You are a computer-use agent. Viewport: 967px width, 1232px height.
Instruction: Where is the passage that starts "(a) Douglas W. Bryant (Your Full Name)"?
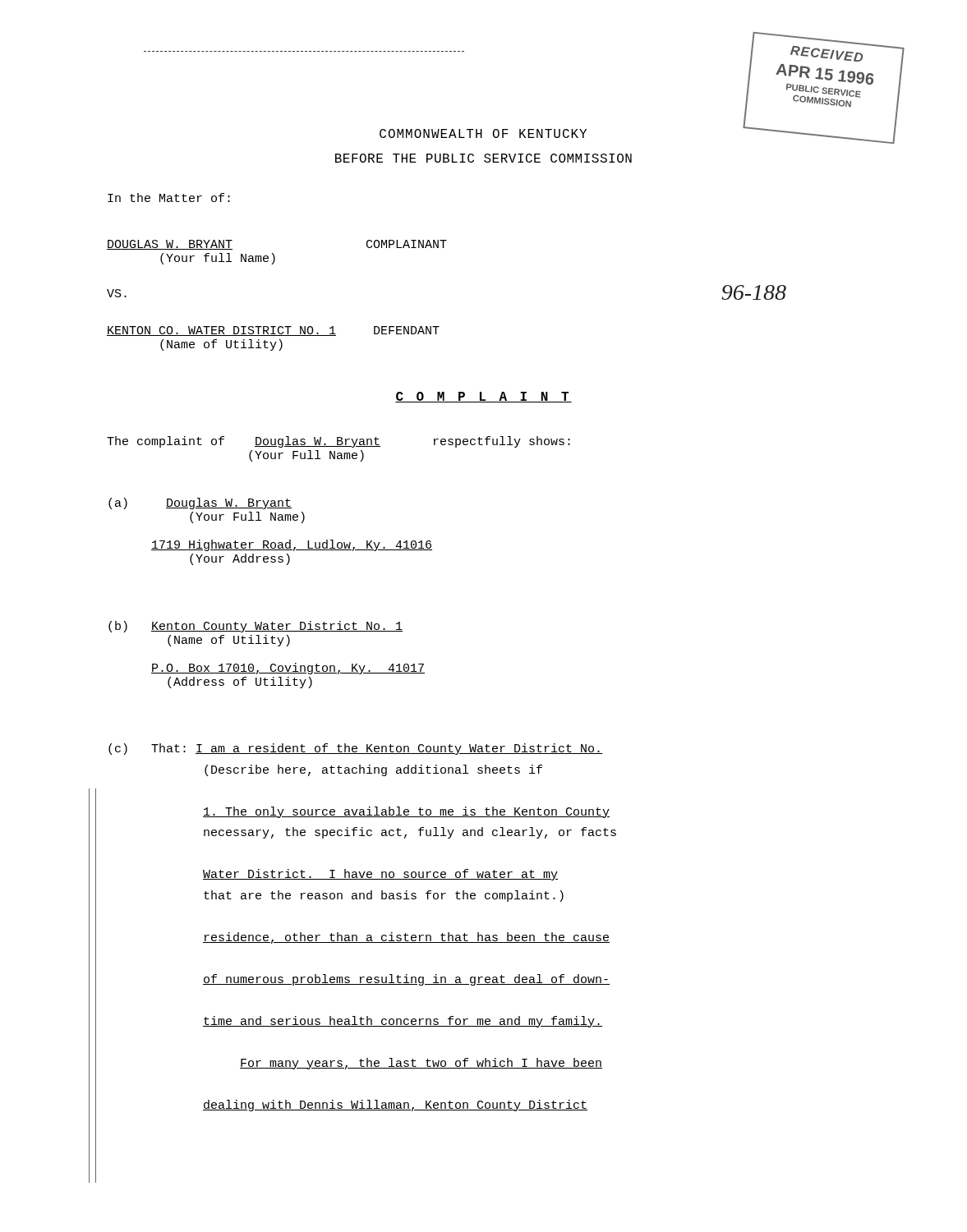click(x=270, y=532)
